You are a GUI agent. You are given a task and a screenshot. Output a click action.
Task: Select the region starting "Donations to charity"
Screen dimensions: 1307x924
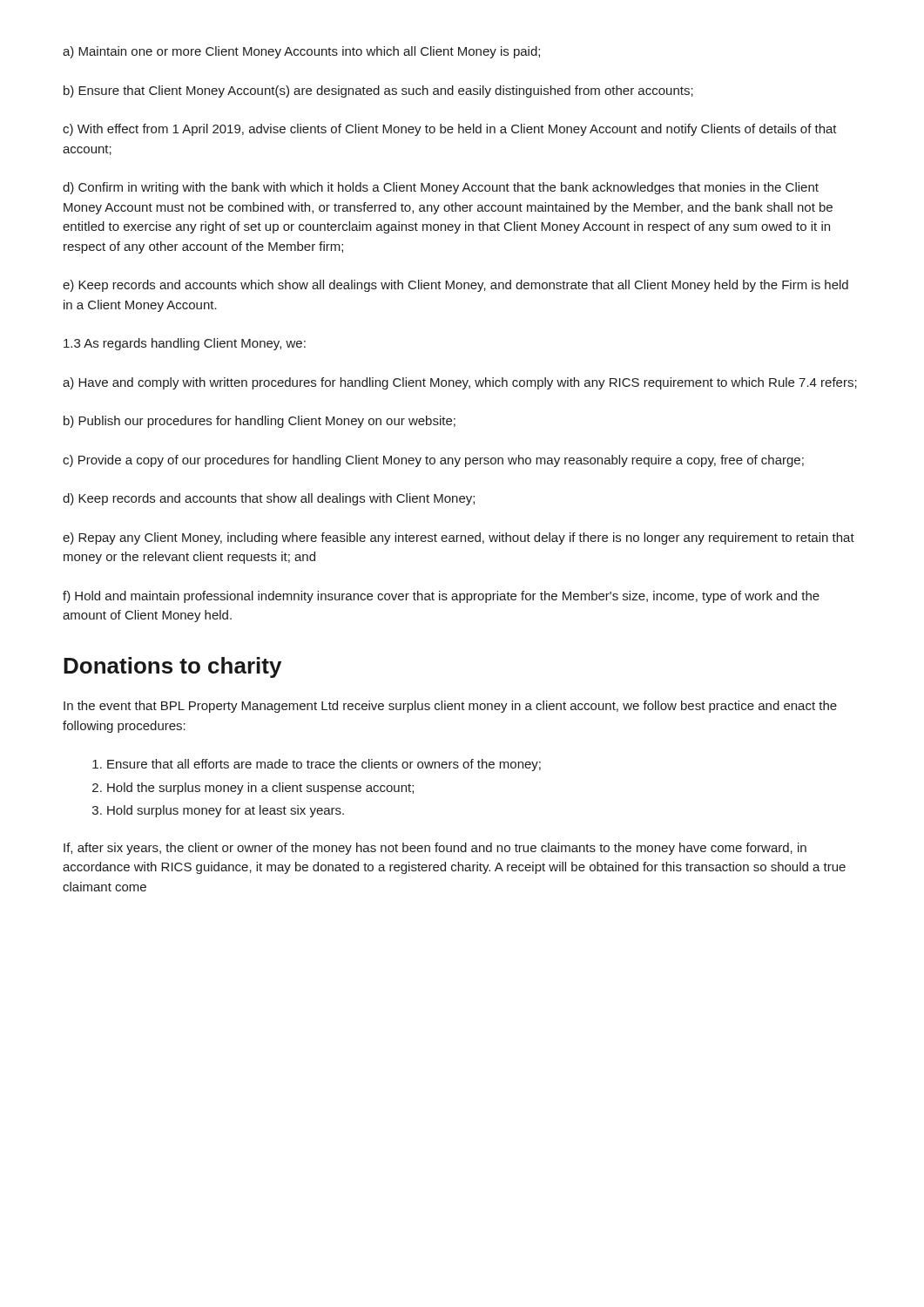[172, 665]
